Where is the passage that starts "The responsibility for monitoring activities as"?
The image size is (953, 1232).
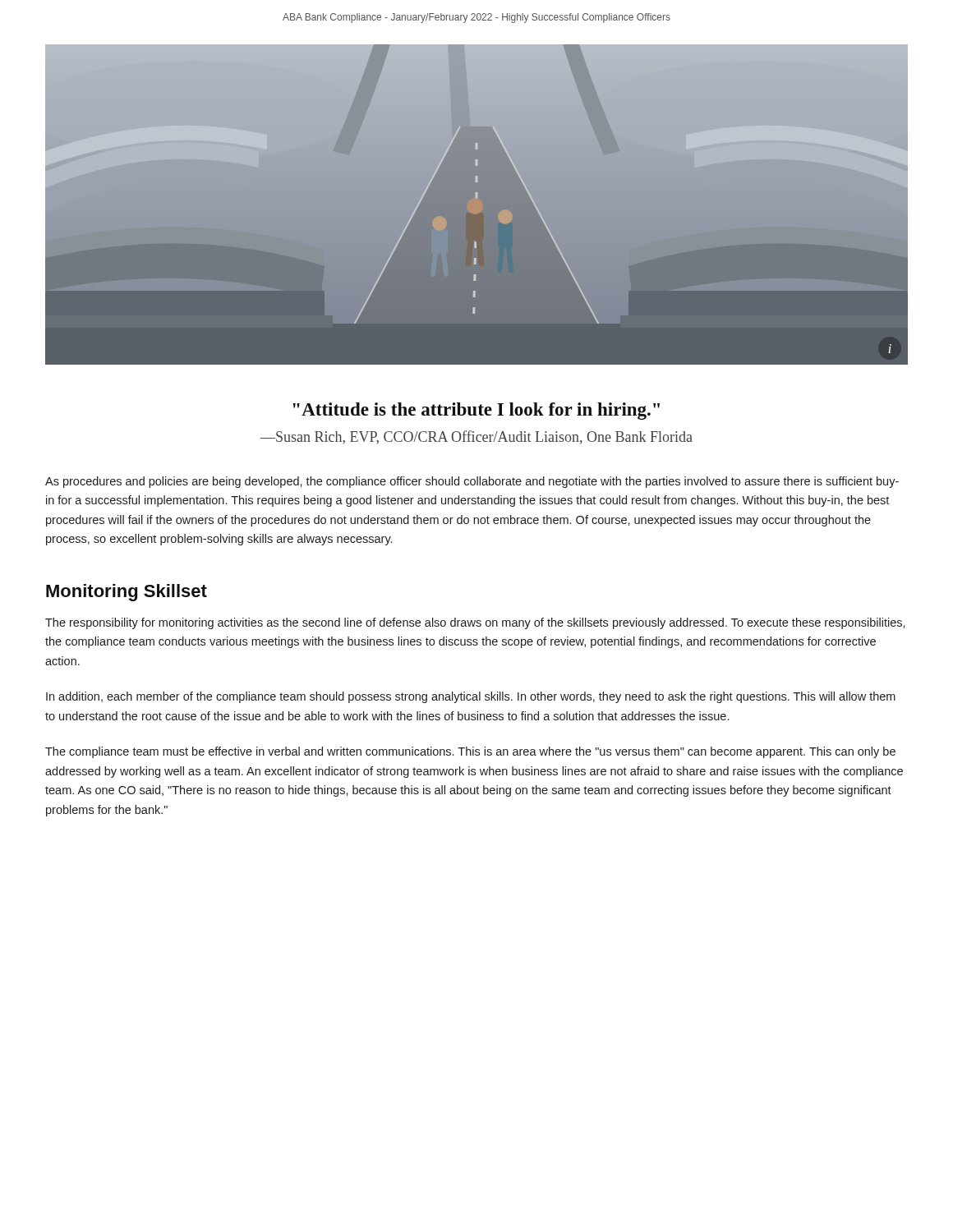pos(475,642)
